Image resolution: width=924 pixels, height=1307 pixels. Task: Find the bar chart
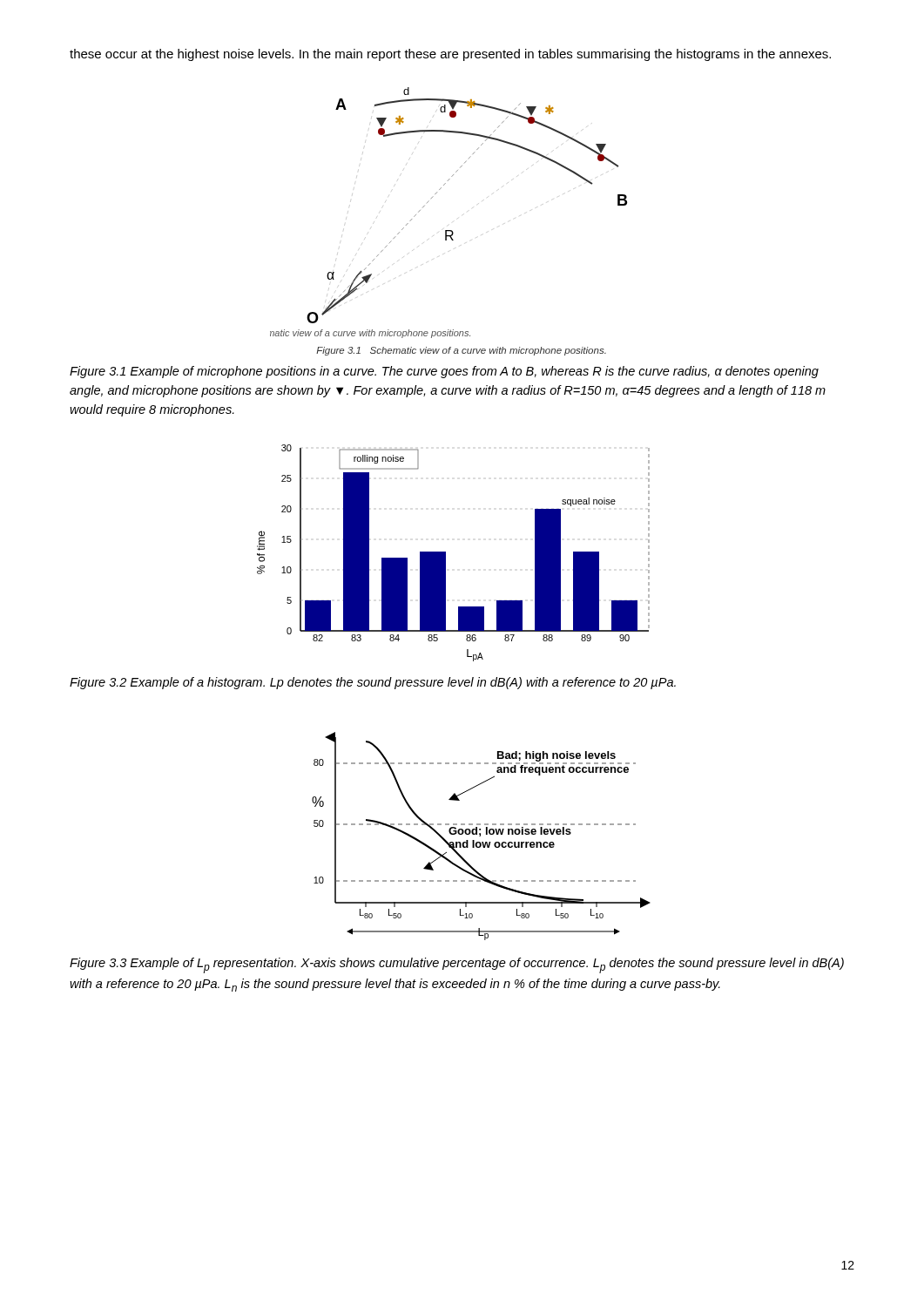462,553
